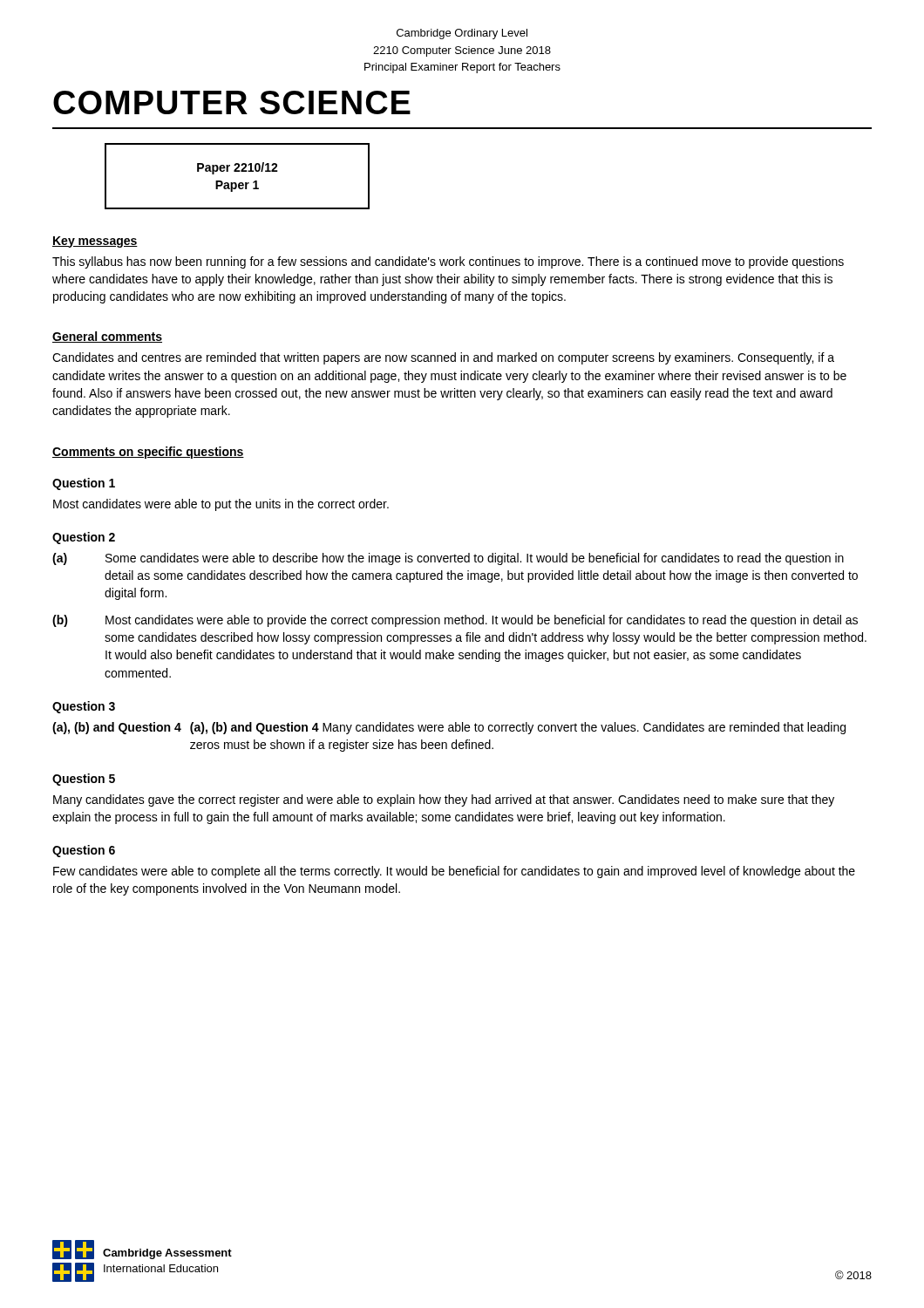This screenshot has height=1308, width=924.
Task: Point to the passage starting "Question 5"
Action: pyautogui.click(x=84, y=778)
